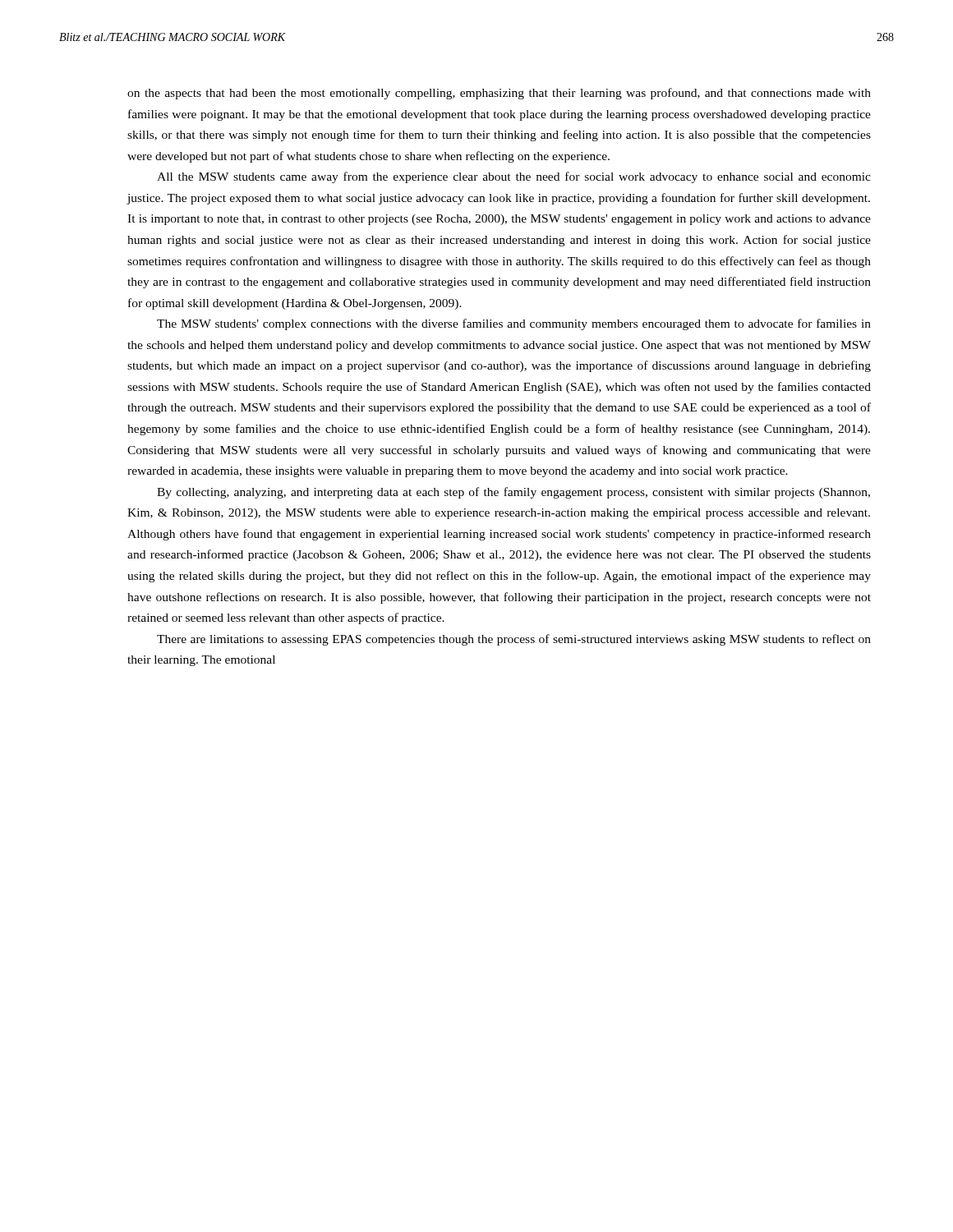Locate the text block containing "By collecting, analyzing, and"
Screen dimensions: 1232x953
(499, 555)
